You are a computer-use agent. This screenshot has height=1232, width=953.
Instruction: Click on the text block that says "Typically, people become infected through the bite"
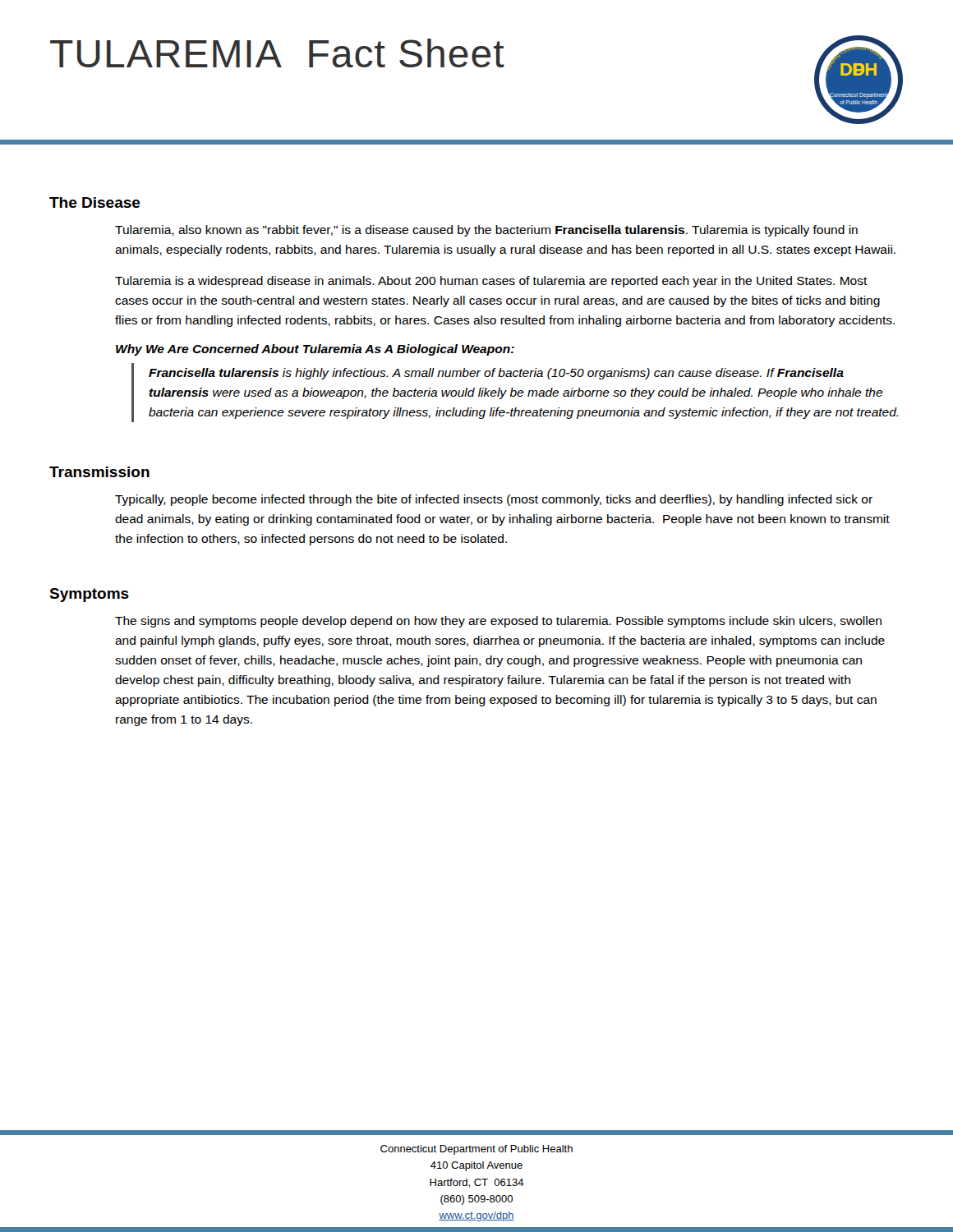pyautogui.click(x=509, y=519)
